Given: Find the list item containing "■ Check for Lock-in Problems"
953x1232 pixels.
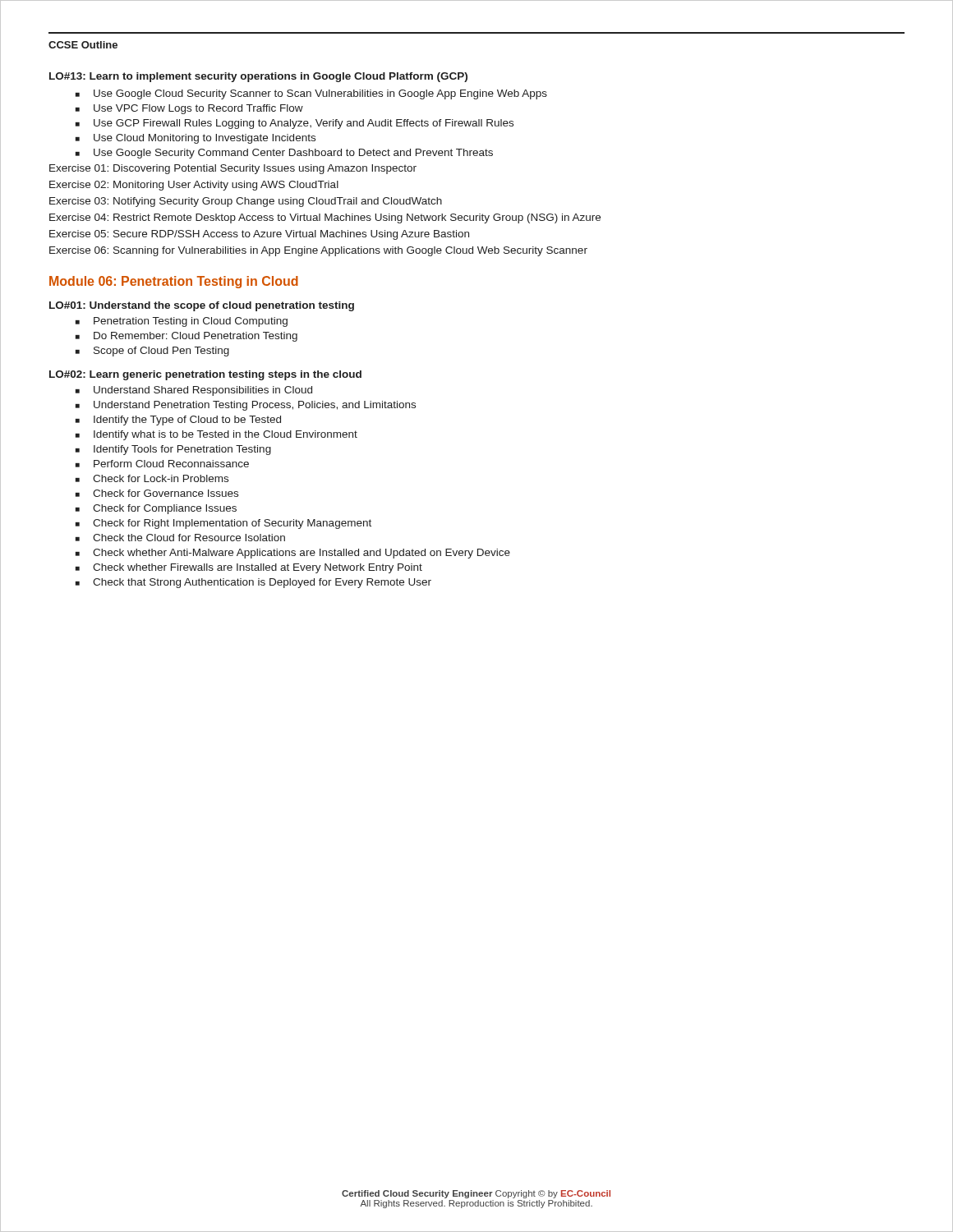Looking at the screenshot, I should point(152,478).
